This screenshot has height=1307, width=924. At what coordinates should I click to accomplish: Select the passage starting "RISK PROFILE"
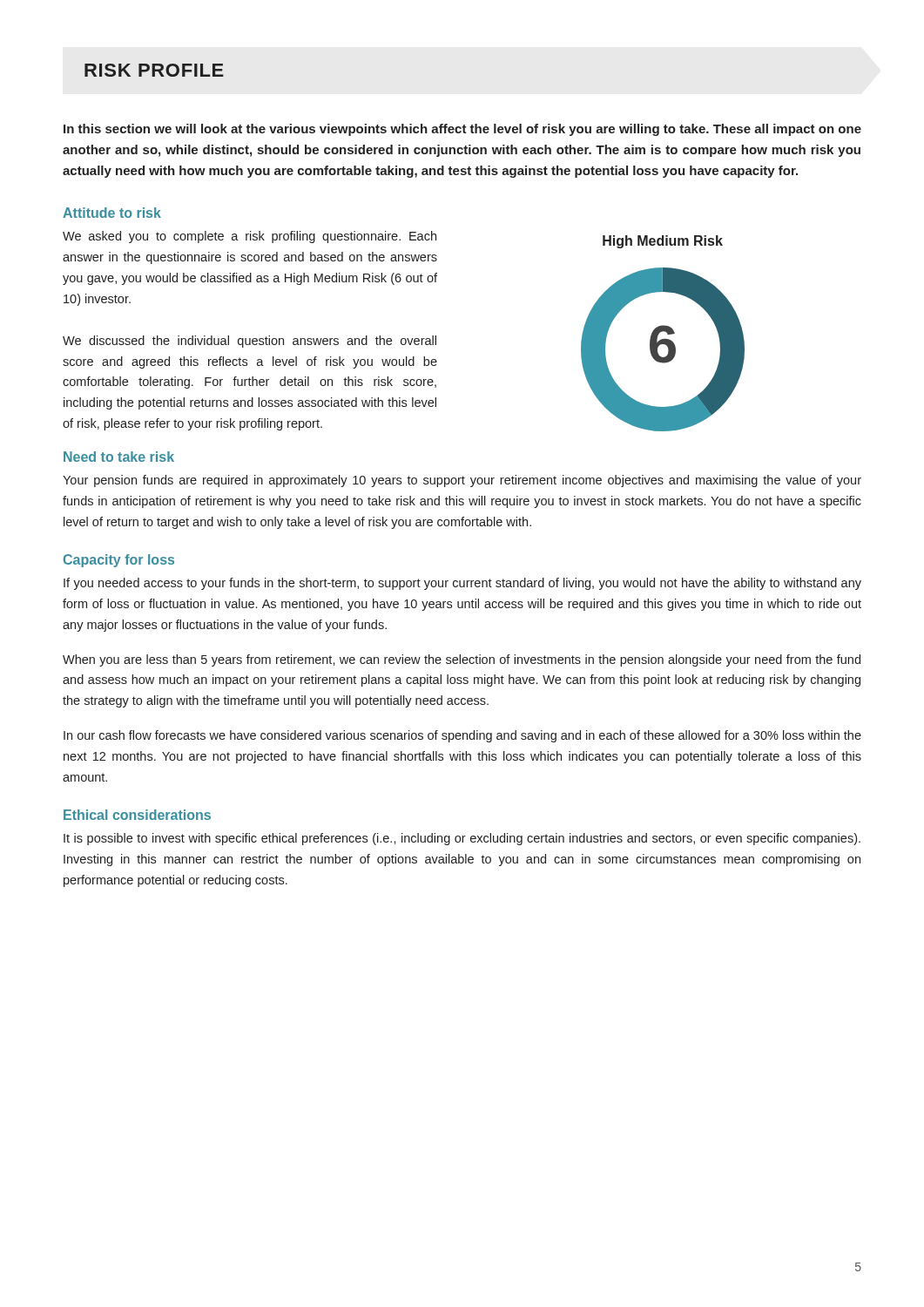154,71
